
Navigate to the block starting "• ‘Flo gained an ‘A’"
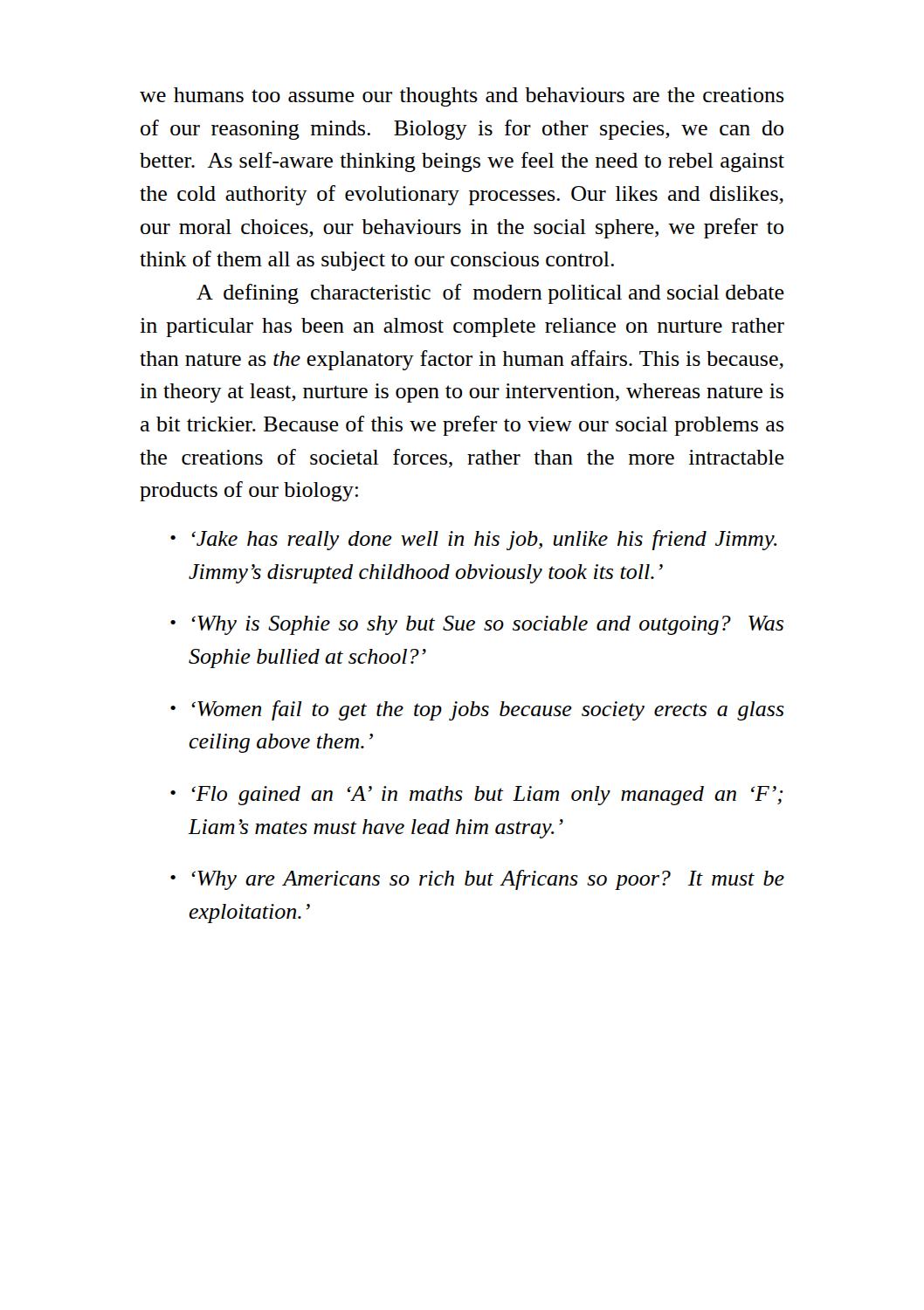(x=471, y=810)
